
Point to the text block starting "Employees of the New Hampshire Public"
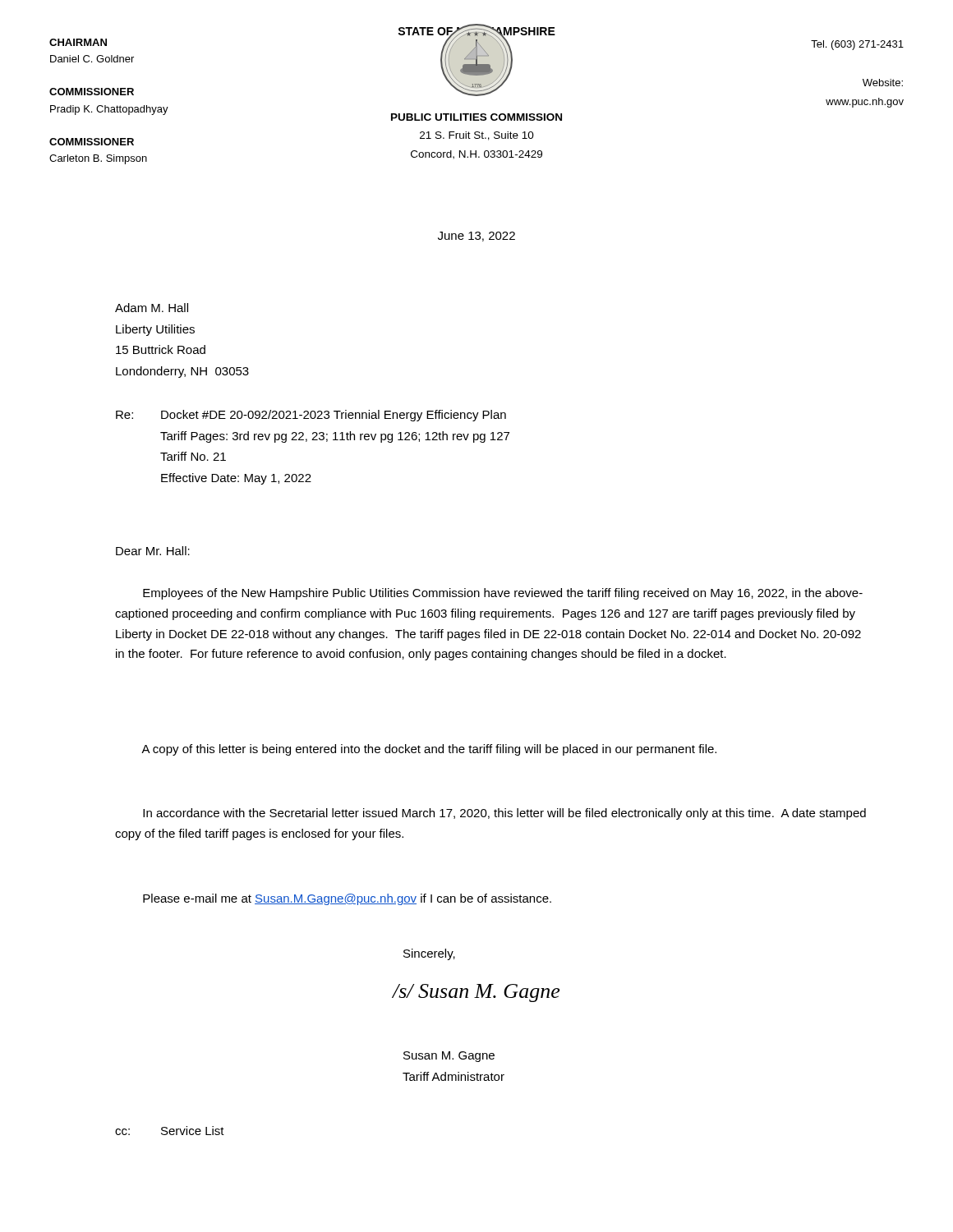[489, 623]
